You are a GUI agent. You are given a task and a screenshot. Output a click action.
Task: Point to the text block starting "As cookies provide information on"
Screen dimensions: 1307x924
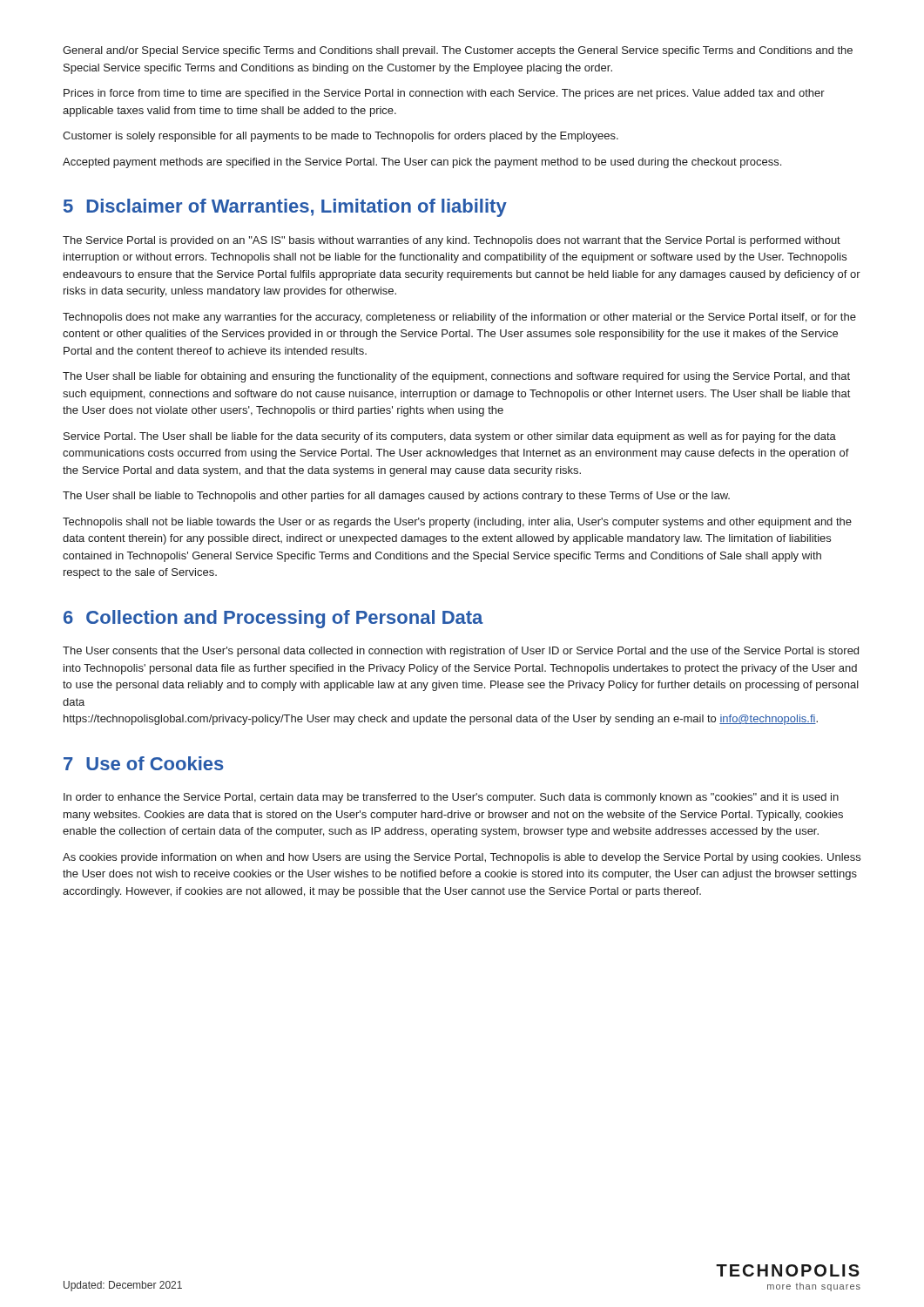coord(462,874)
